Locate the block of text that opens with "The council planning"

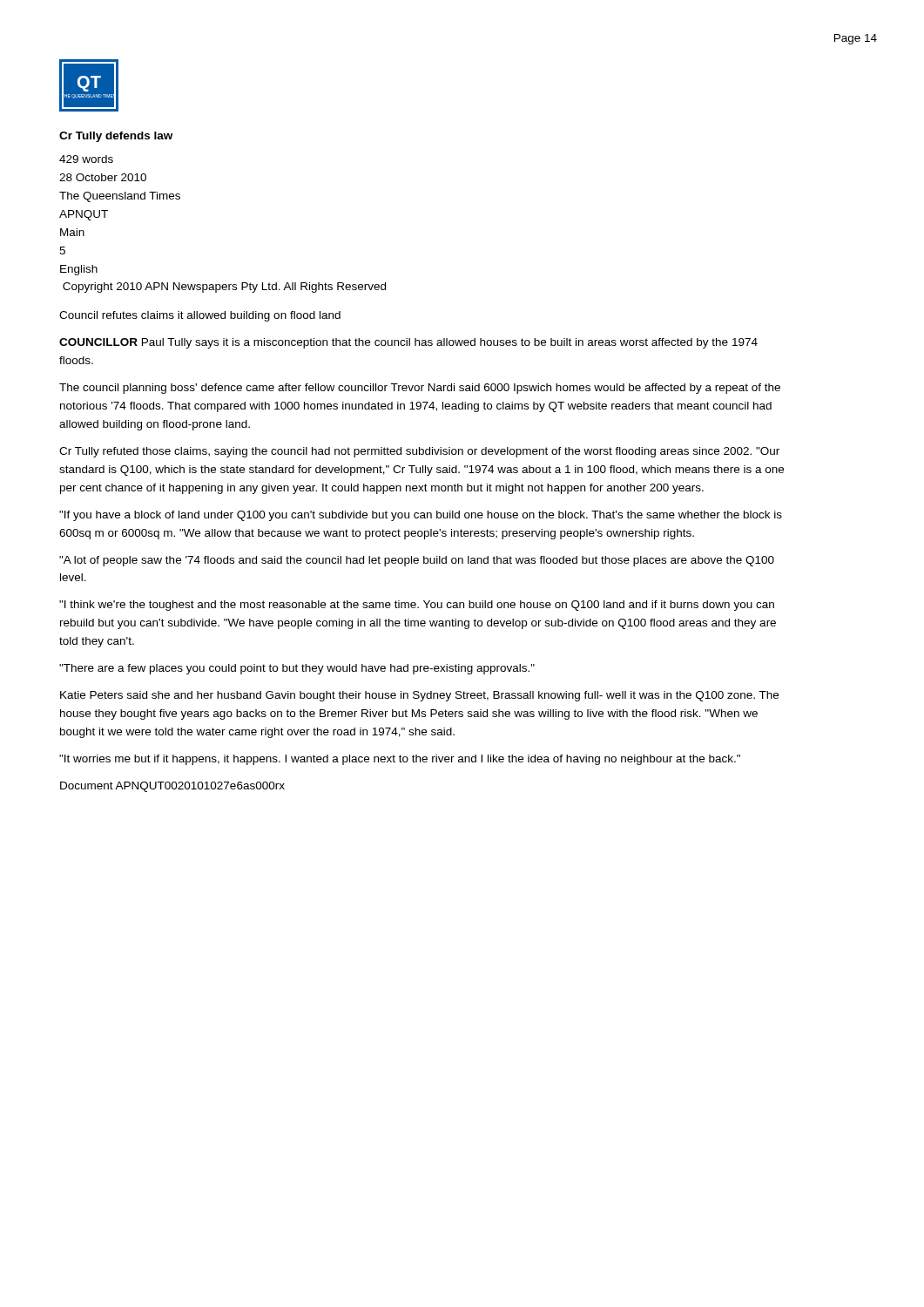[420, 406]
